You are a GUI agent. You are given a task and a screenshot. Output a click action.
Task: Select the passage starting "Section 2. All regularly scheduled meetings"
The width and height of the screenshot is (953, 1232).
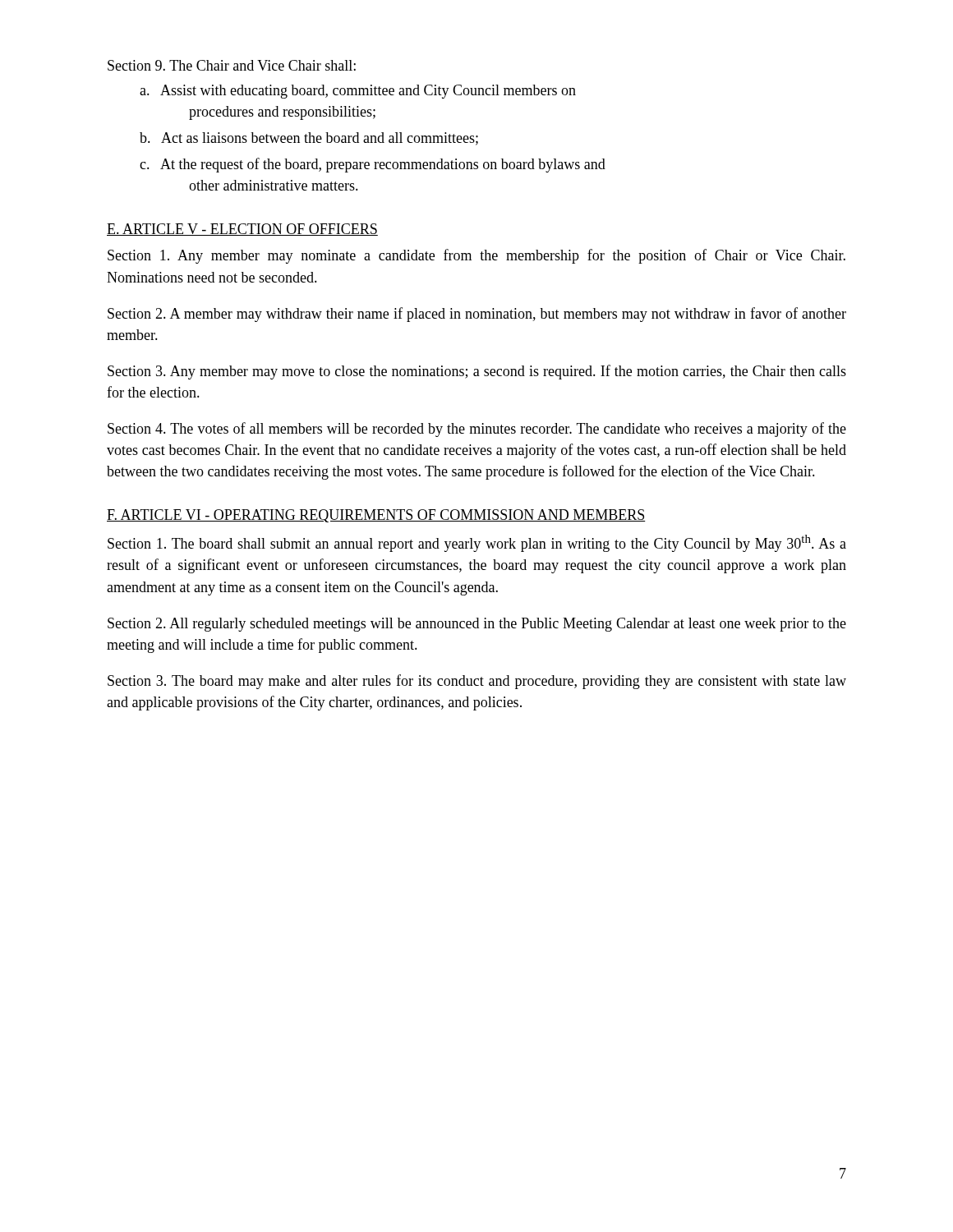[x=476, y=634]
